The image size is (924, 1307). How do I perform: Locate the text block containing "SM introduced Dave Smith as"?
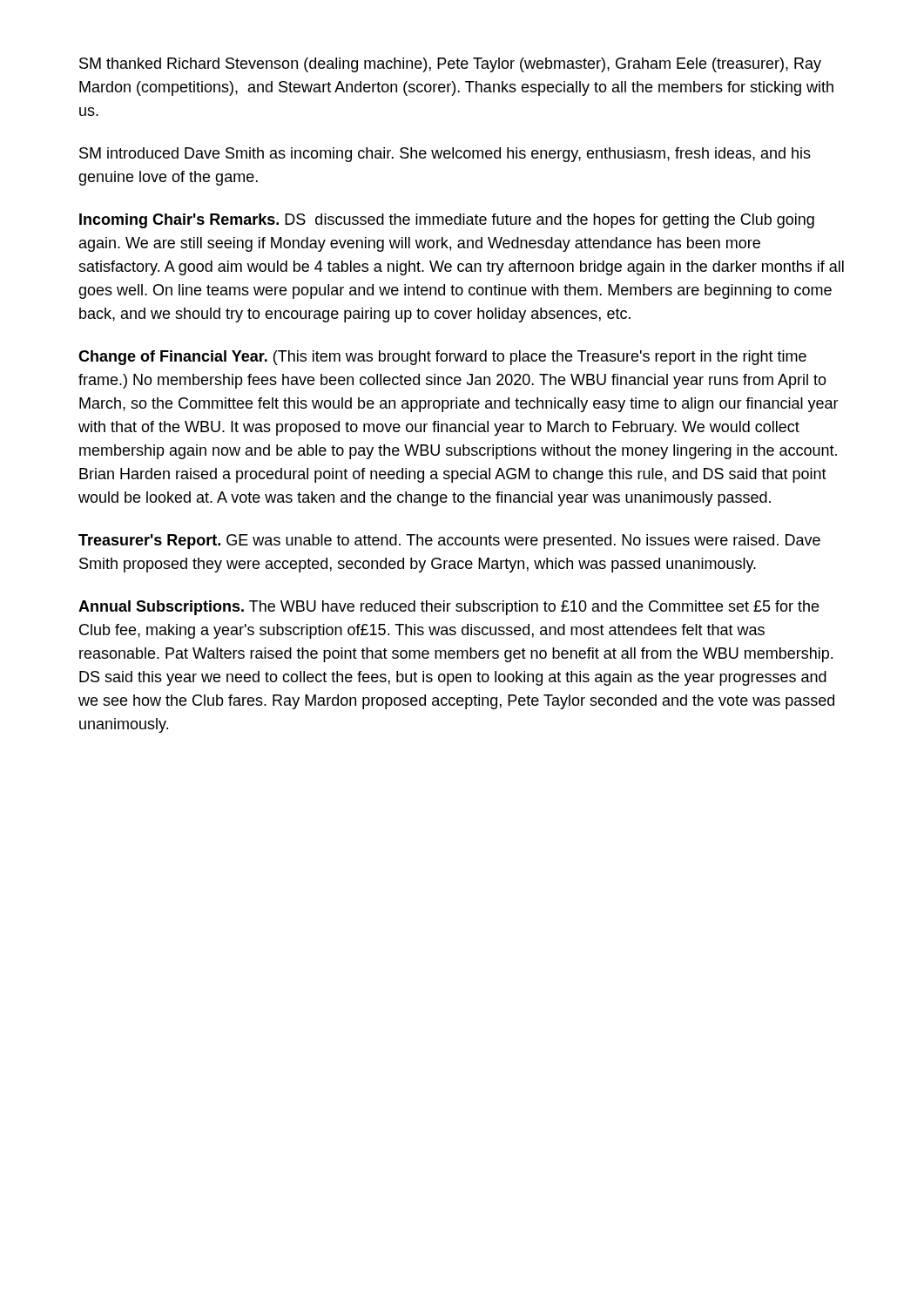pyautogui.click(x=445, y=165)
